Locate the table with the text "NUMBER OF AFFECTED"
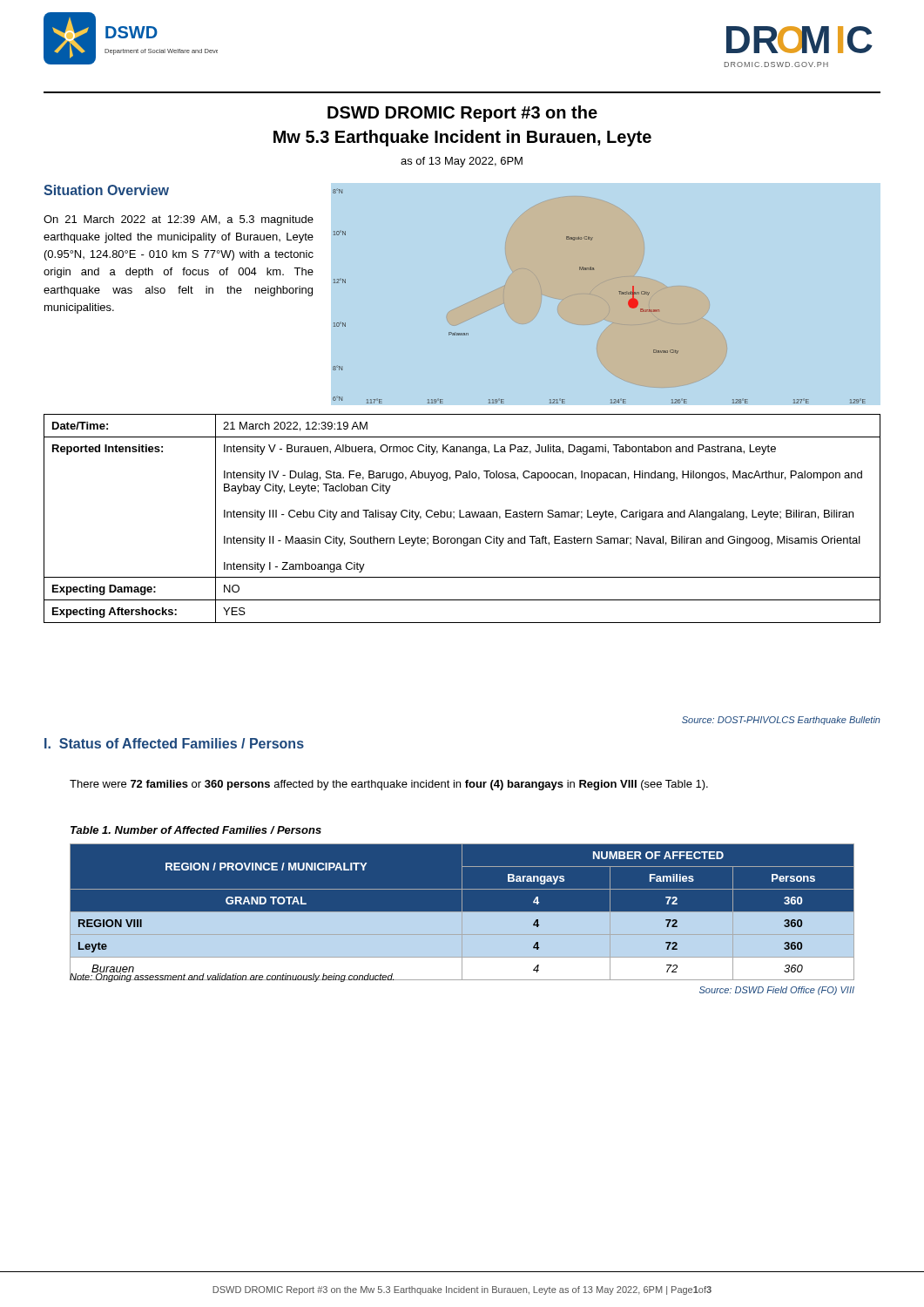This screenshot has height=1307, width=924. pyautogui.click(x=462, y=912)
